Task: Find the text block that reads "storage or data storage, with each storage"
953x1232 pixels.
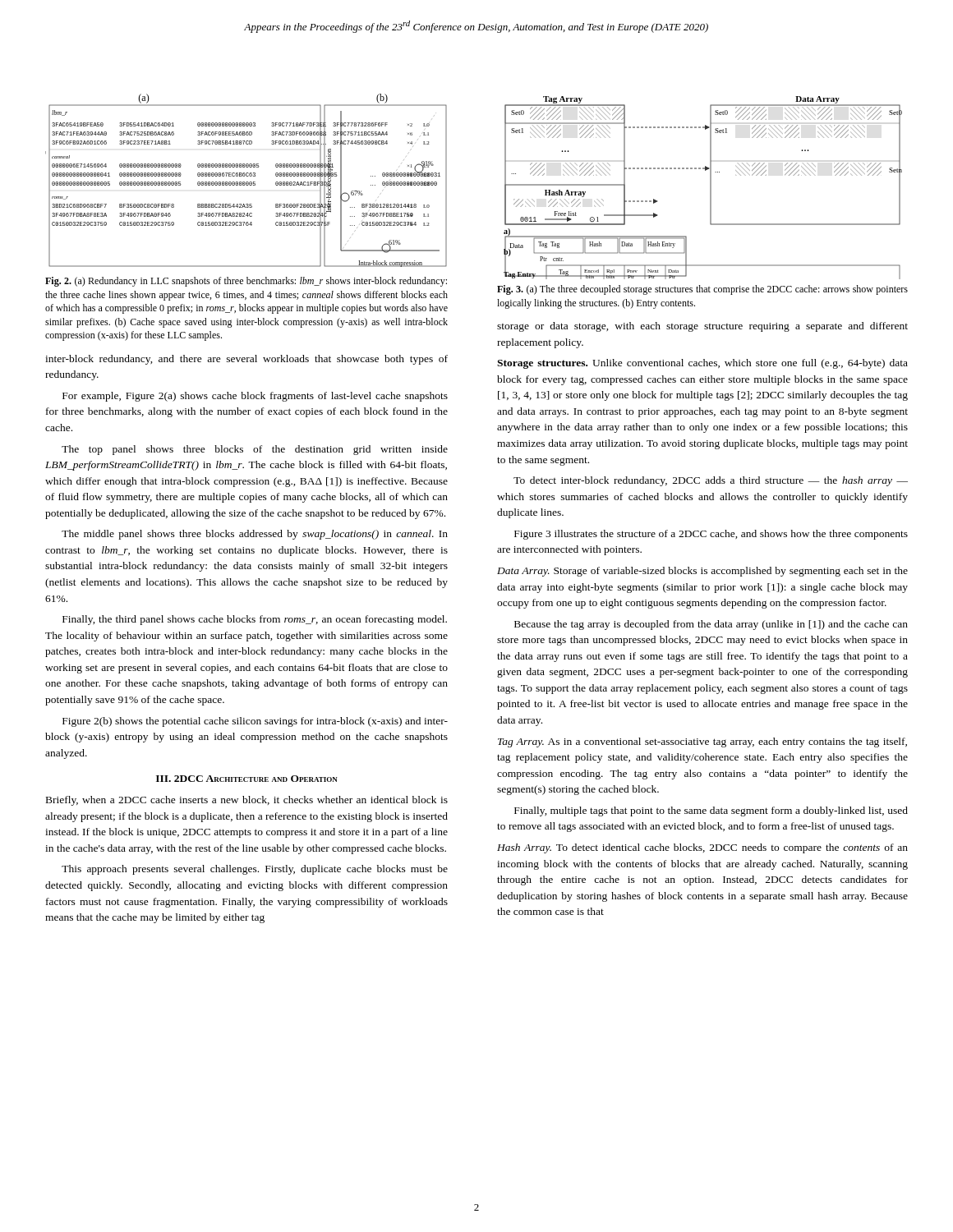Action: (702, 334)
